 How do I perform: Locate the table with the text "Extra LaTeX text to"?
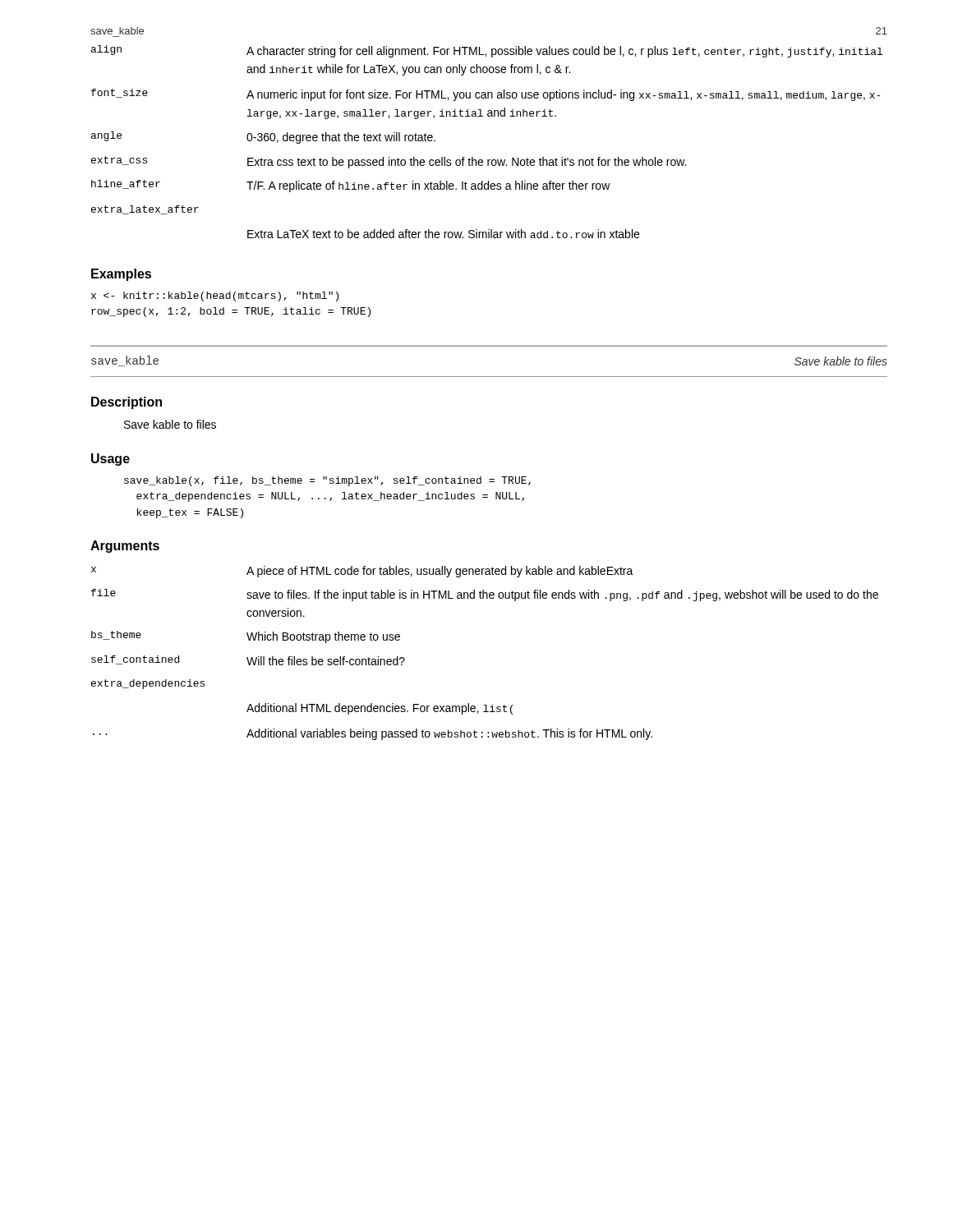[x=489, y=144]
